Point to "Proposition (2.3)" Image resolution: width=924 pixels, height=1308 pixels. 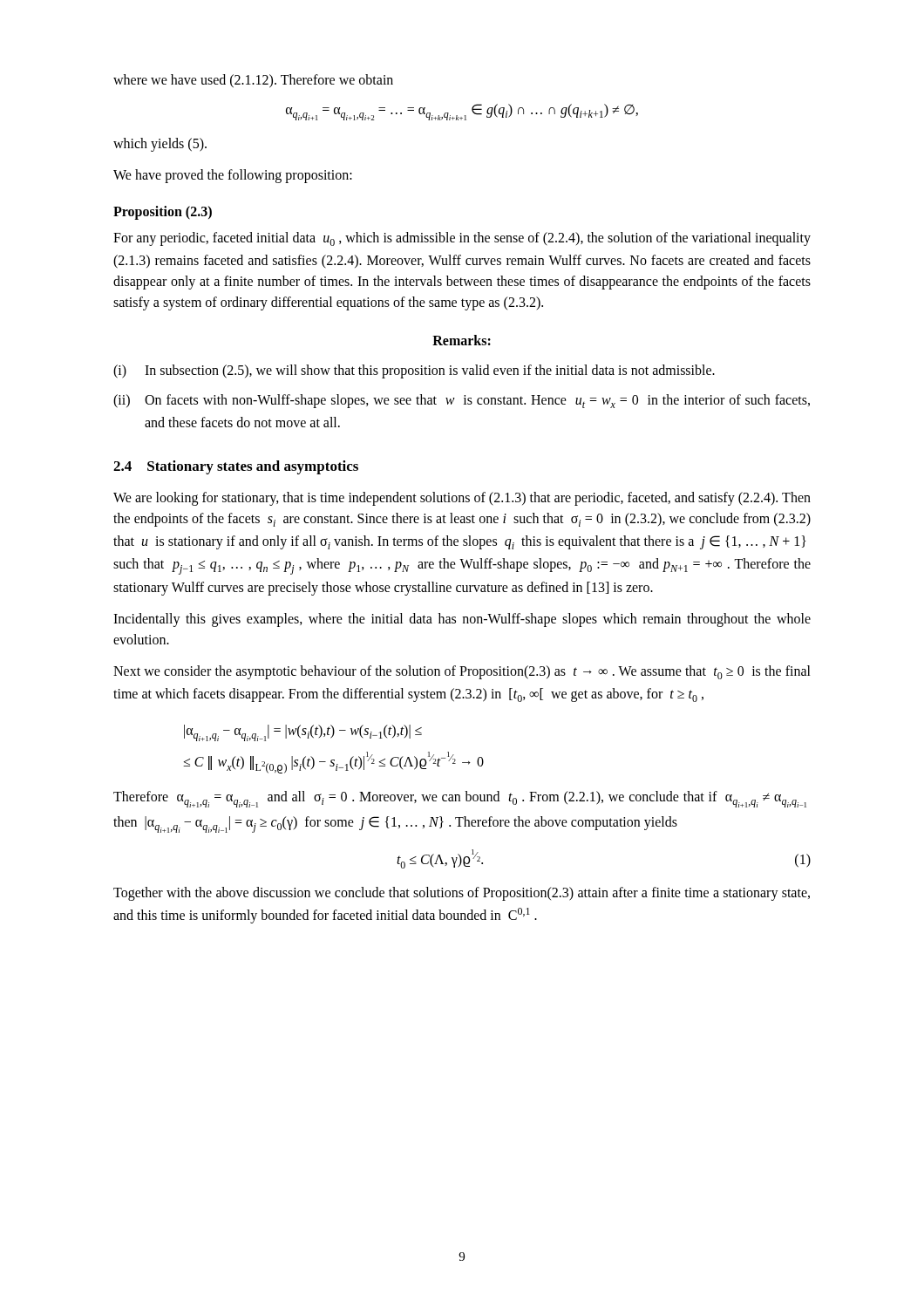coord(163,213)
